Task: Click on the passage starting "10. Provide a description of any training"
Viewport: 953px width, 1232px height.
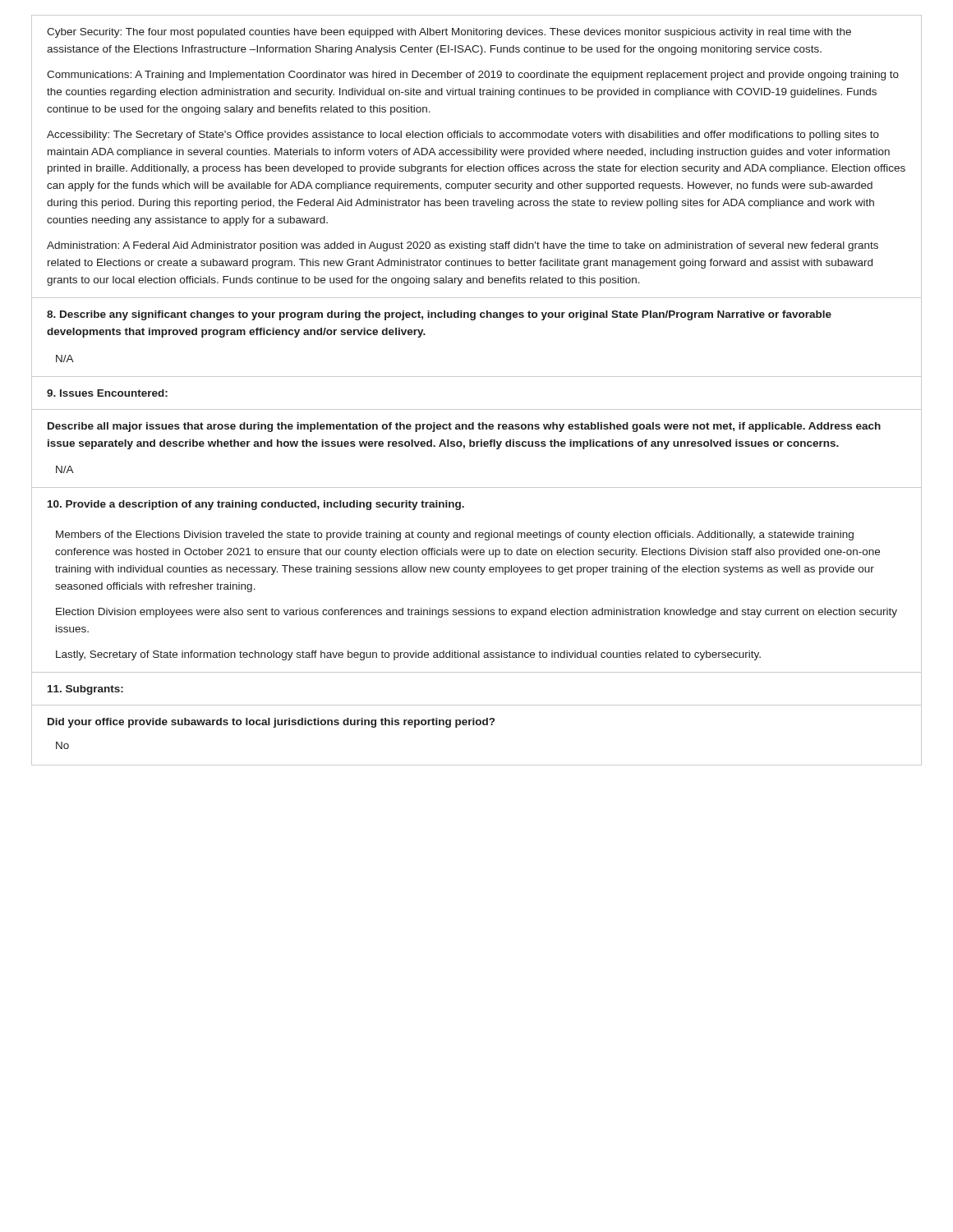Action: 256,504
